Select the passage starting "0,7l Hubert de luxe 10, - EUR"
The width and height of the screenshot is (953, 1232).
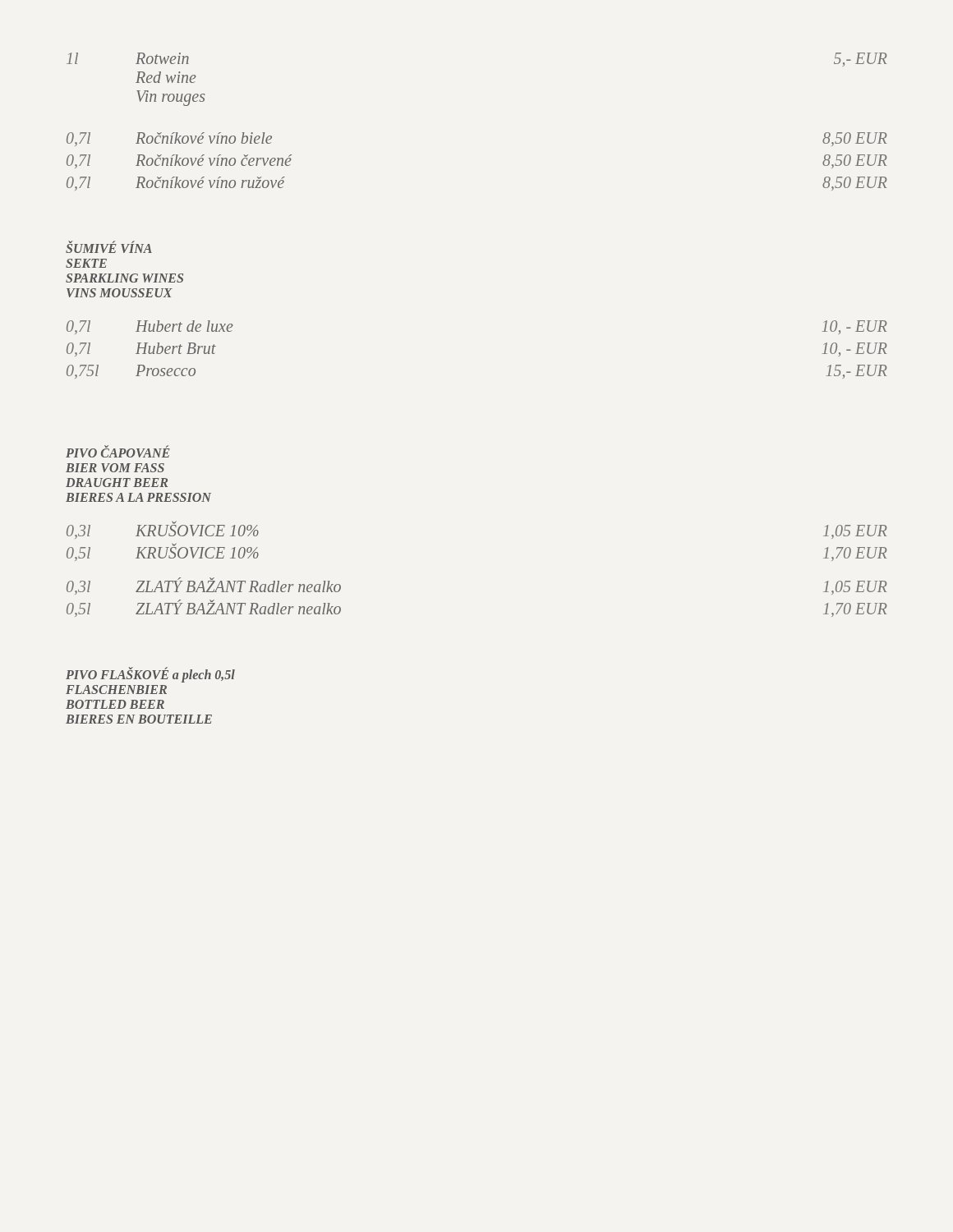(180, 327)
